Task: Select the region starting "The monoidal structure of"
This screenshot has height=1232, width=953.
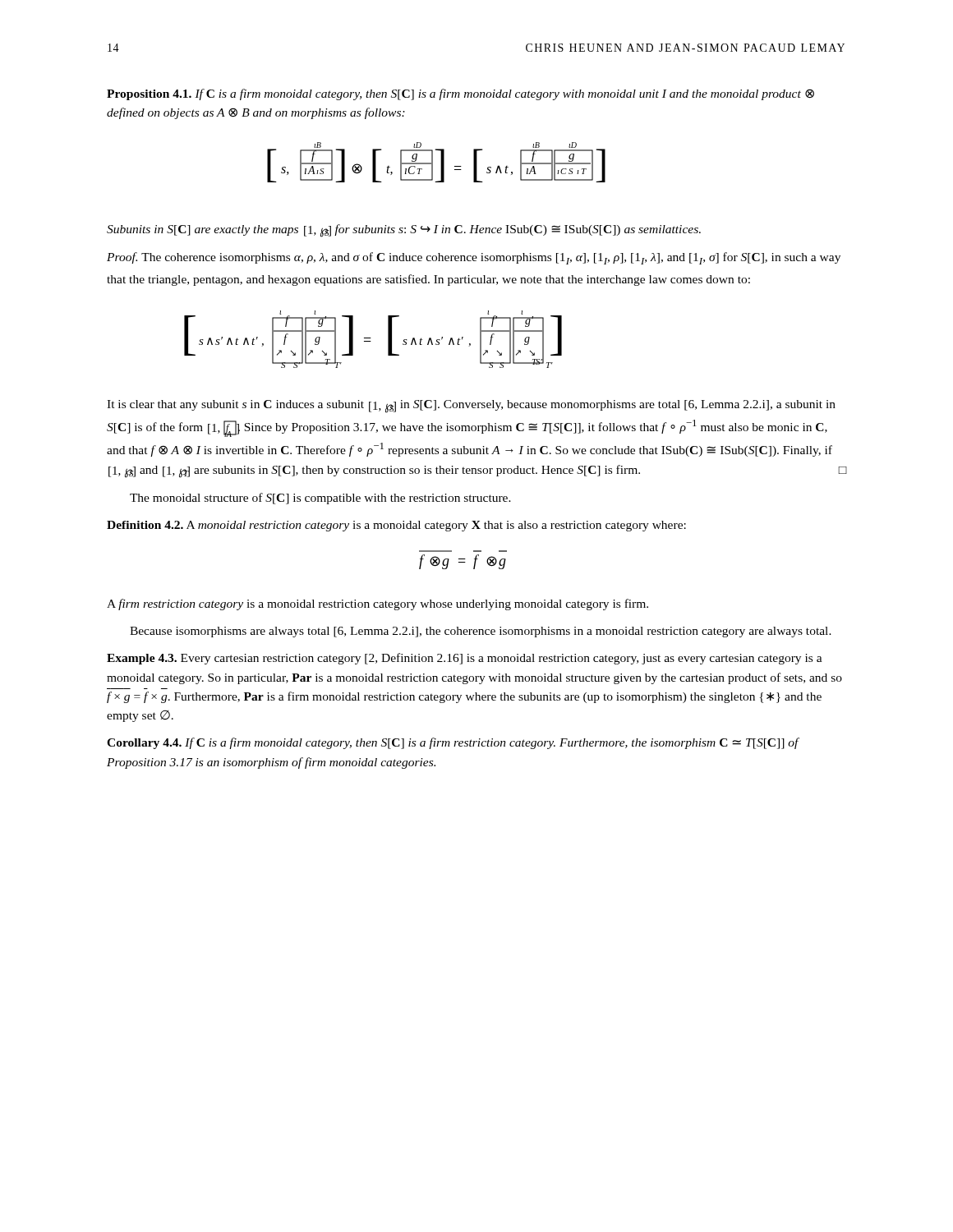Action: 320,497
